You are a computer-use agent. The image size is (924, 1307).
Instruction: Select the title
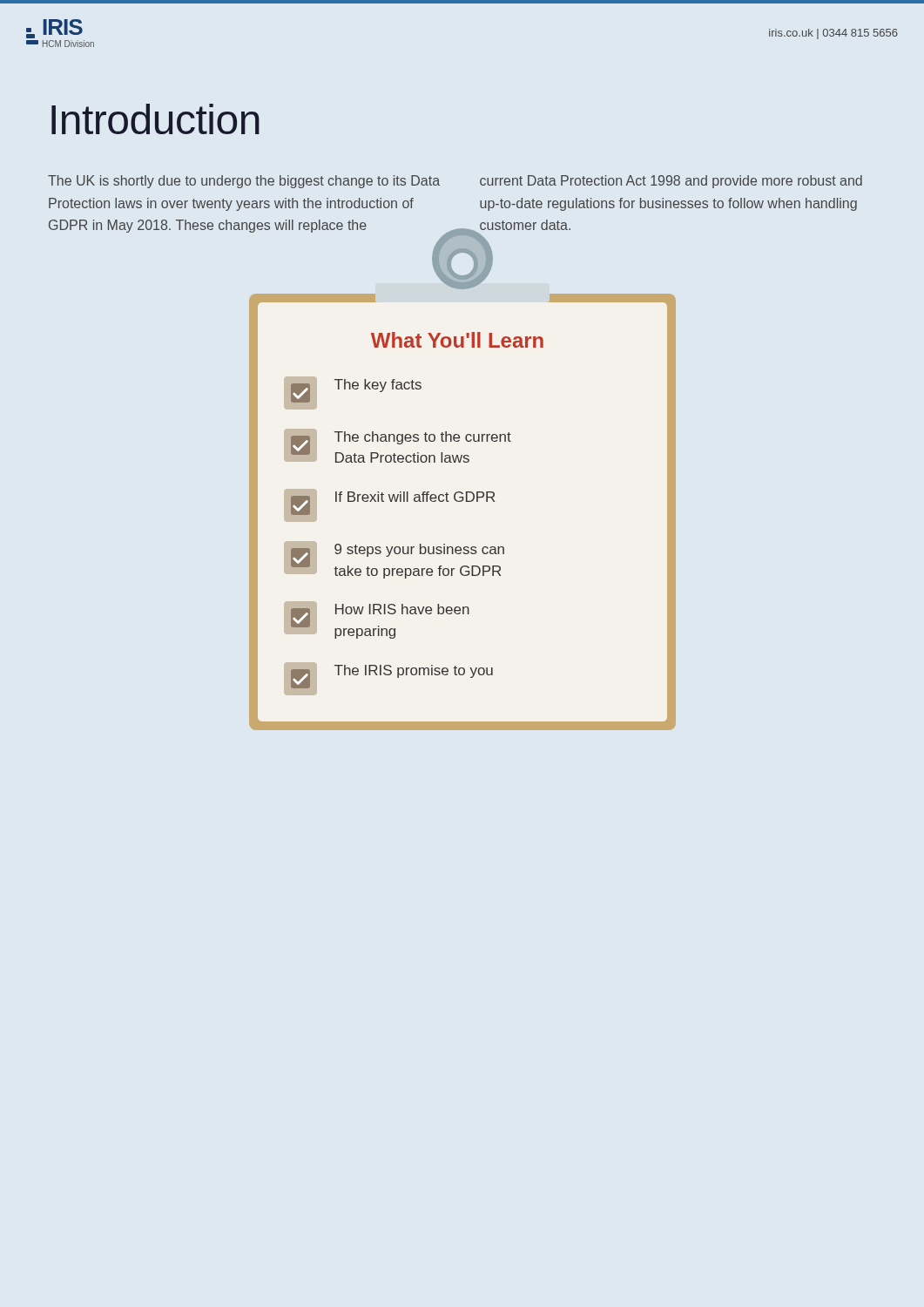(154, 120)
